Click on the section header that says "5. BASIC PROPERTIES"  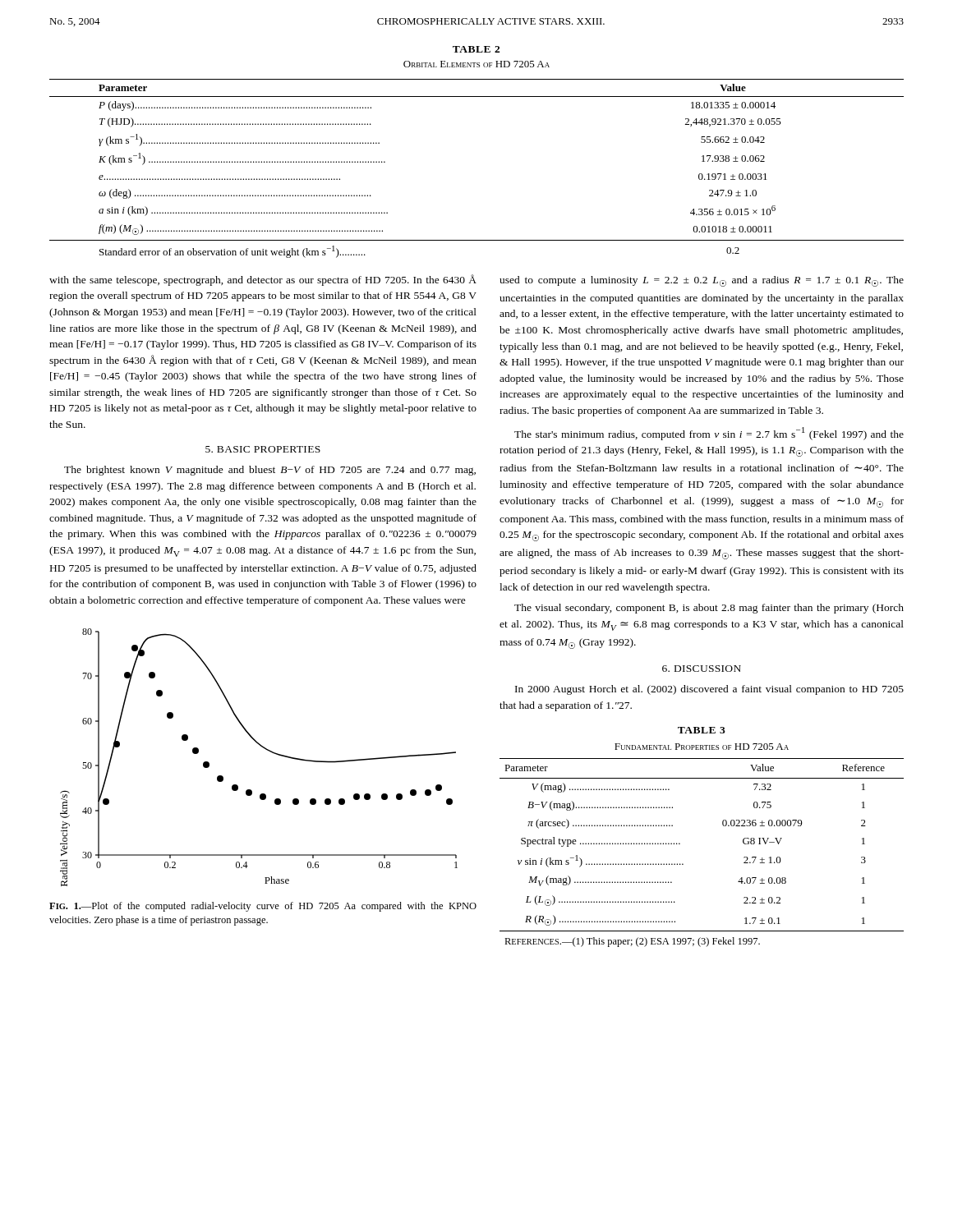coord(263,448)
